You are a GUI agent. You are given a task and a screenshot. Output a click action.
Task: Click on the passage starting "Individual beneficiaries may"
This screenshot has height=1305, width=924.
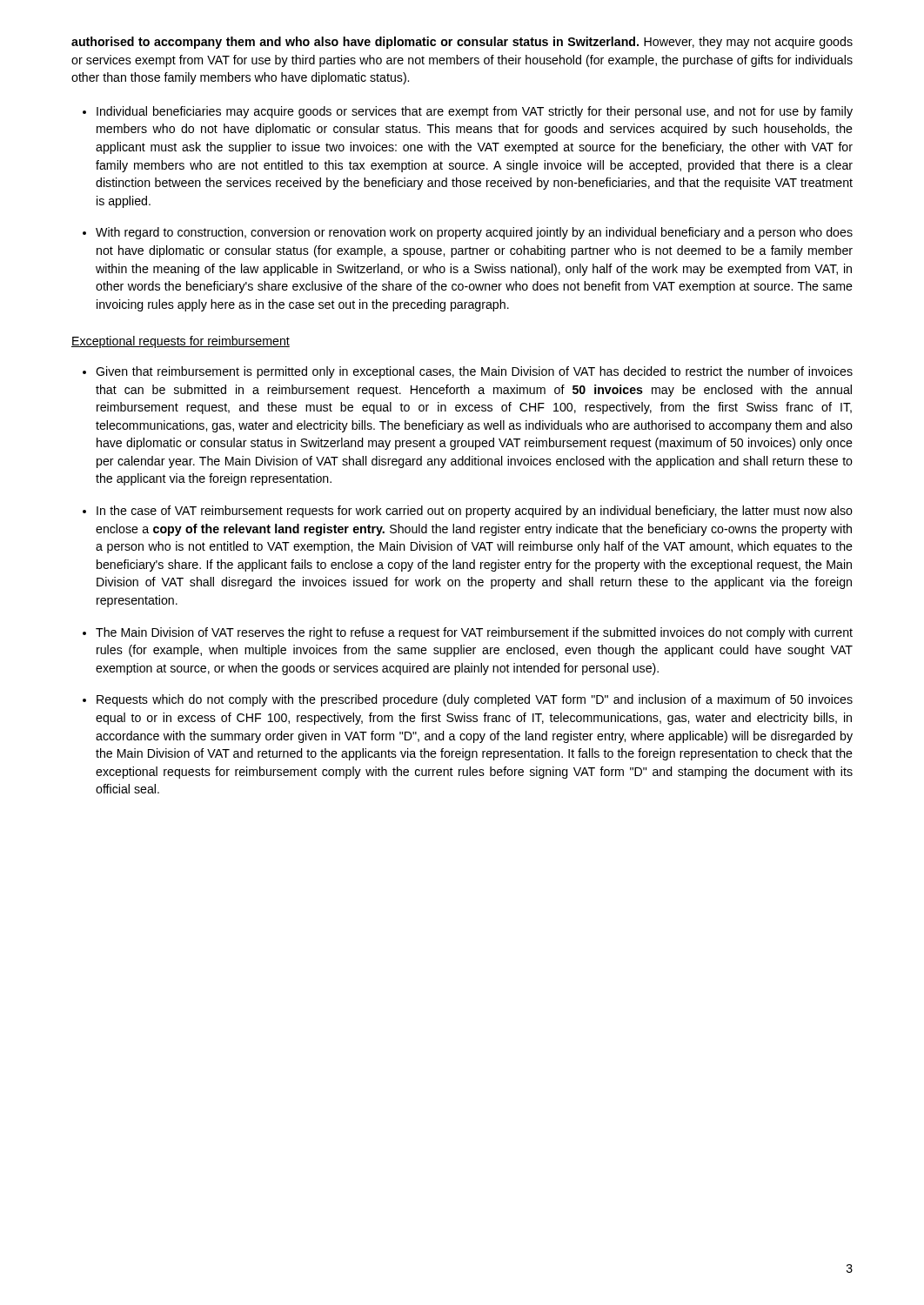tap(474, 156)
